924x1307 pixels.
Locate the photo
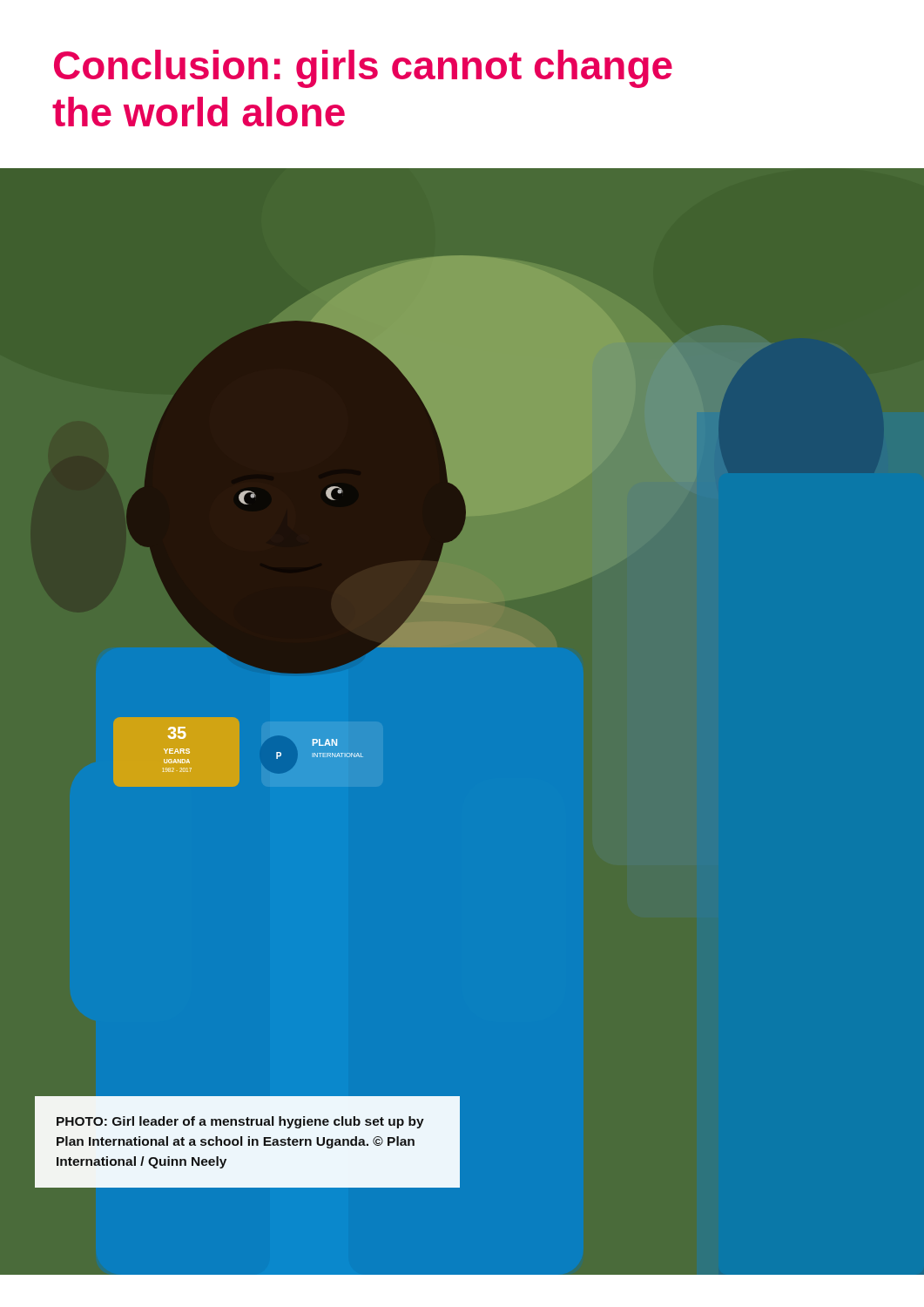point(462,721)
